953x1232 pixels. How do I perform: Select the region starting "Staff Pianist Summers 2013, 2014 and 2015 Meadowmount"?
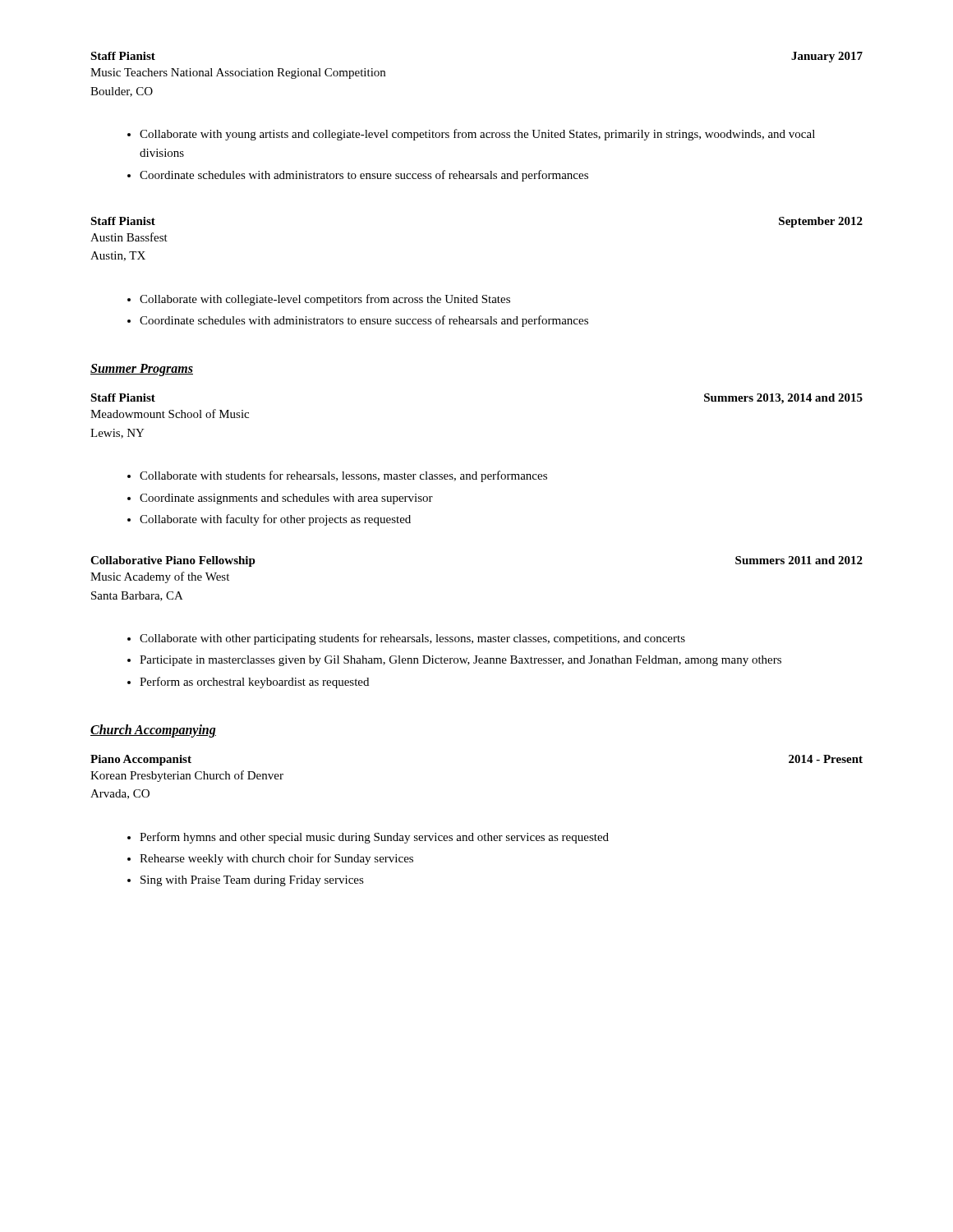[x=128, y=399]
